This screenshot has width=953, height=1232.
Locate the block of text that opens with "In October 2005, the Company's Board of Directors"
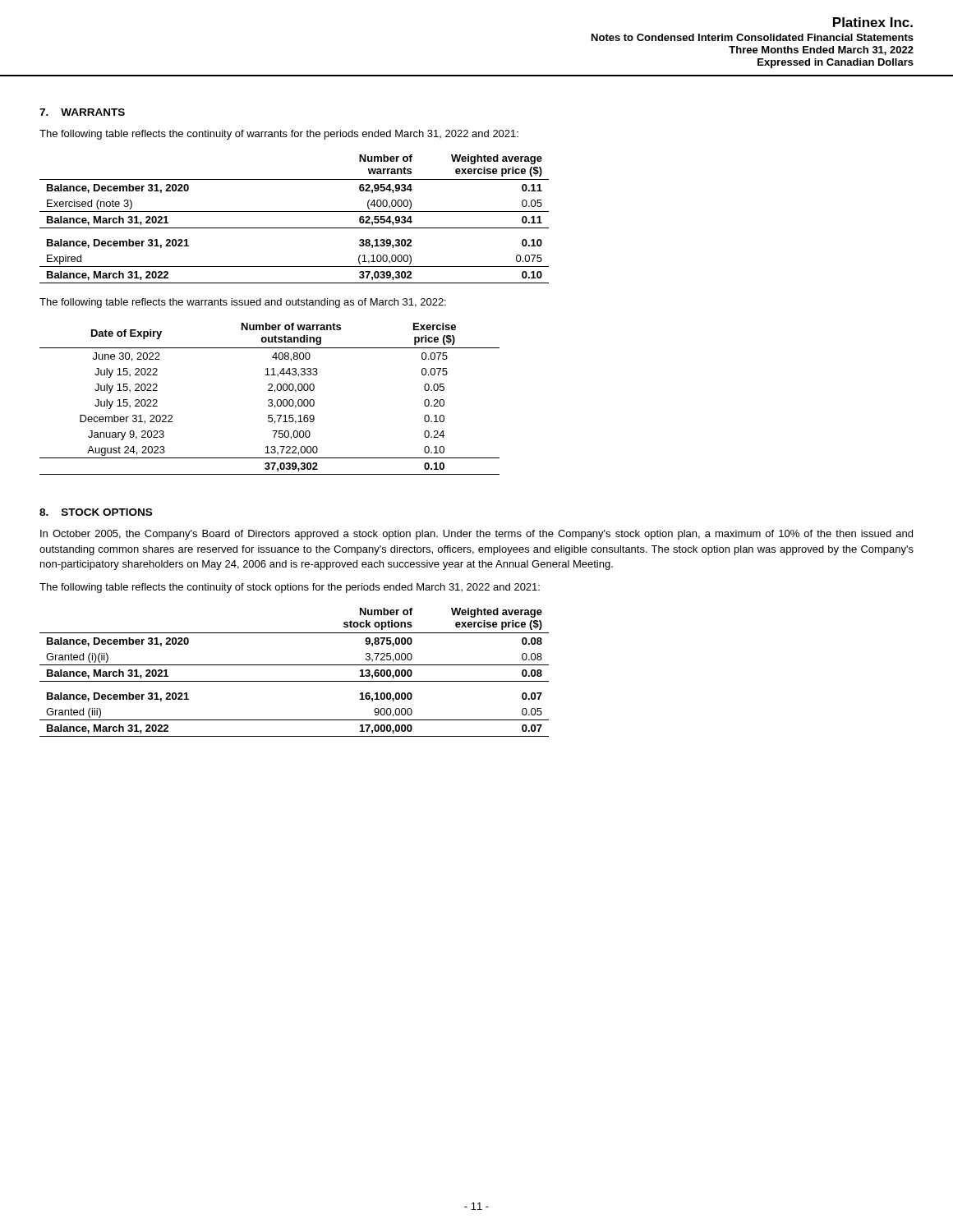coord(476,549)
